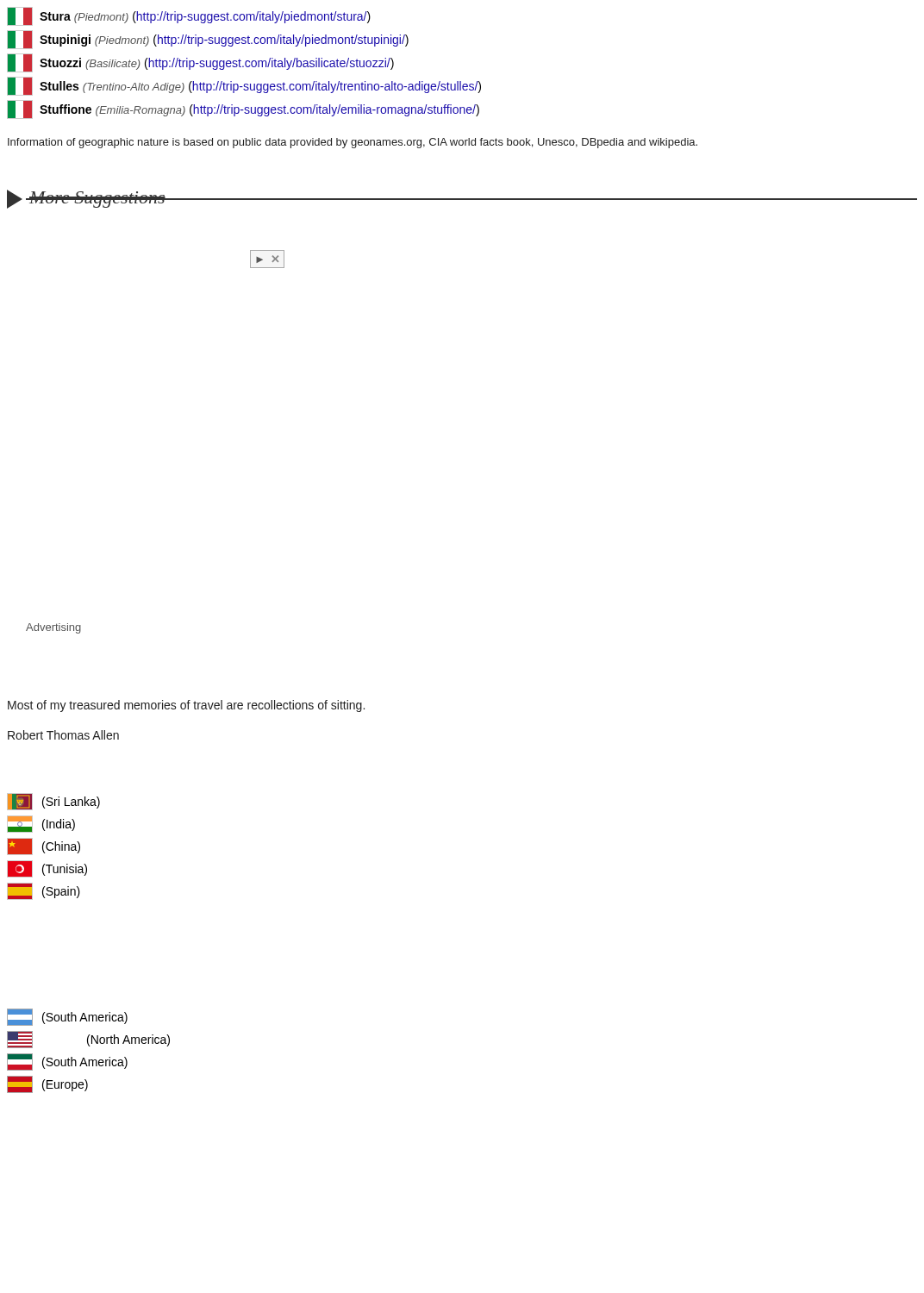The height and width of the screenshot is (1293, 924).
Task: Find the list item with the text "Stupinigi (Piedmont) (http://trip-suggest.com/italy/piedmont/stupinigi/)"
Action: point(208,40)
